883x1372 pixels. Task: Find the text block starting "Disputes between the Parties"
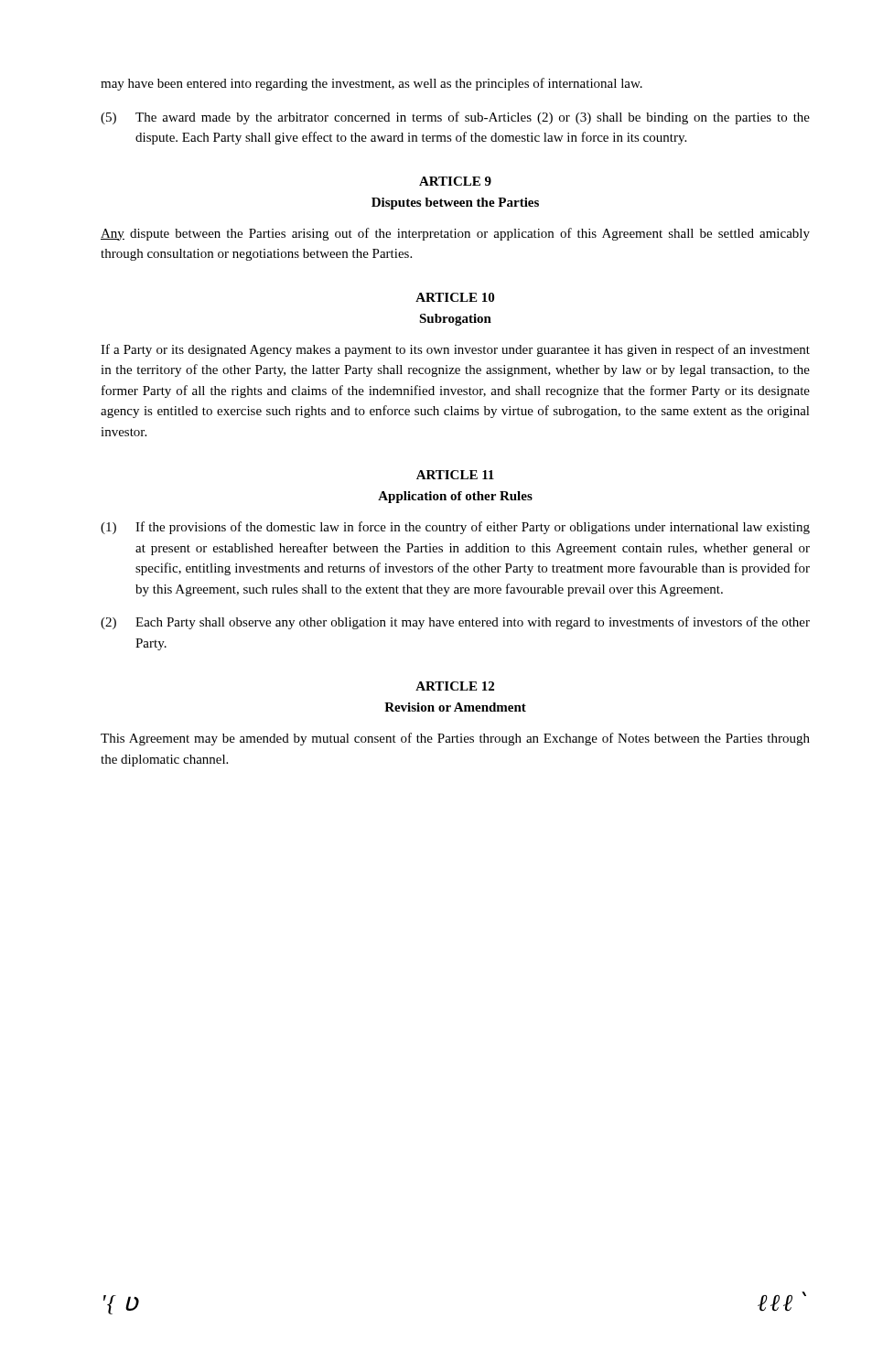click(455, 202)
